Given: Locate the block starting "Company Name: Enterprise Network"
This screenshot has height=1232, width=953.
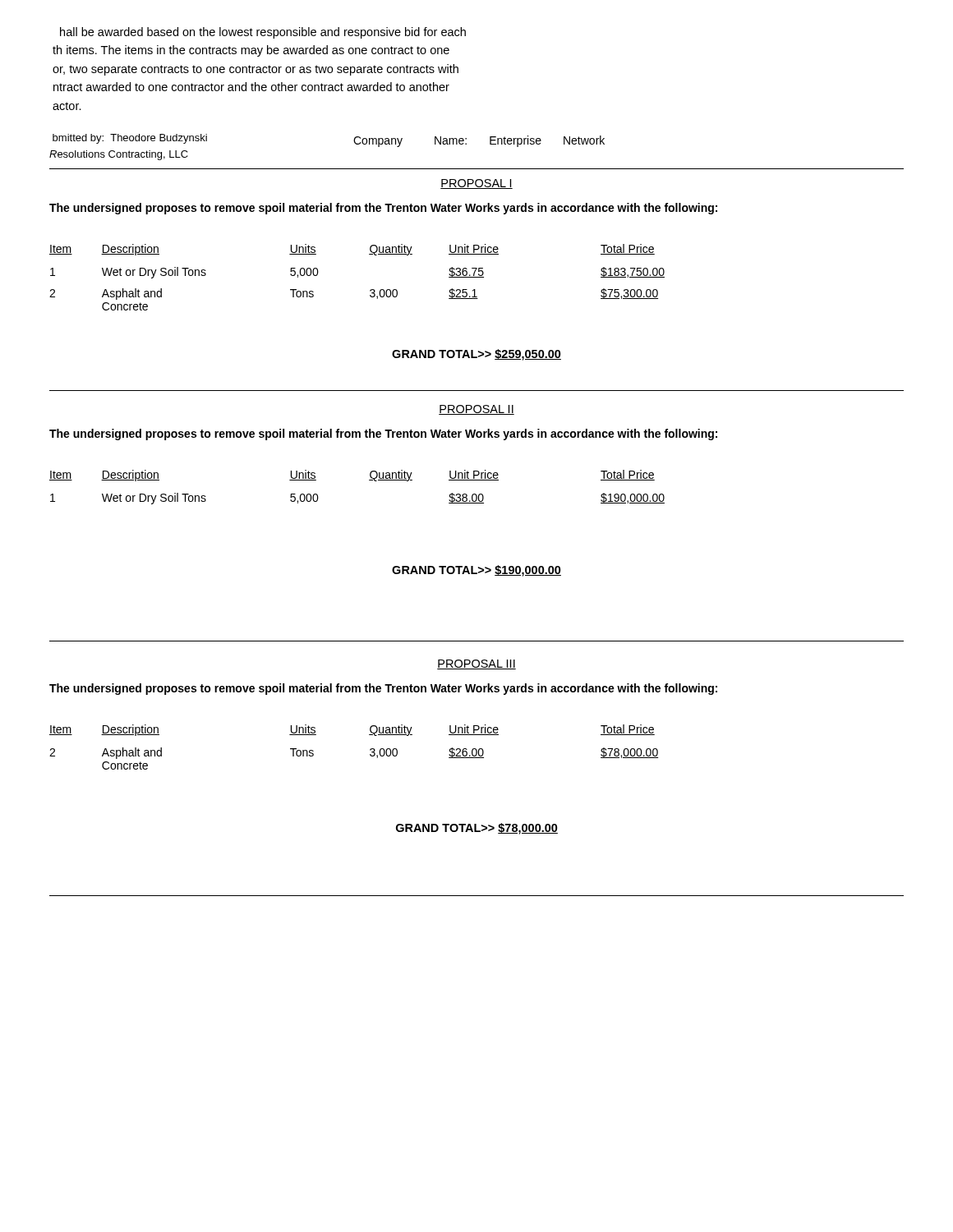Looking at the screenshot, I should click(x=479, y=140).
